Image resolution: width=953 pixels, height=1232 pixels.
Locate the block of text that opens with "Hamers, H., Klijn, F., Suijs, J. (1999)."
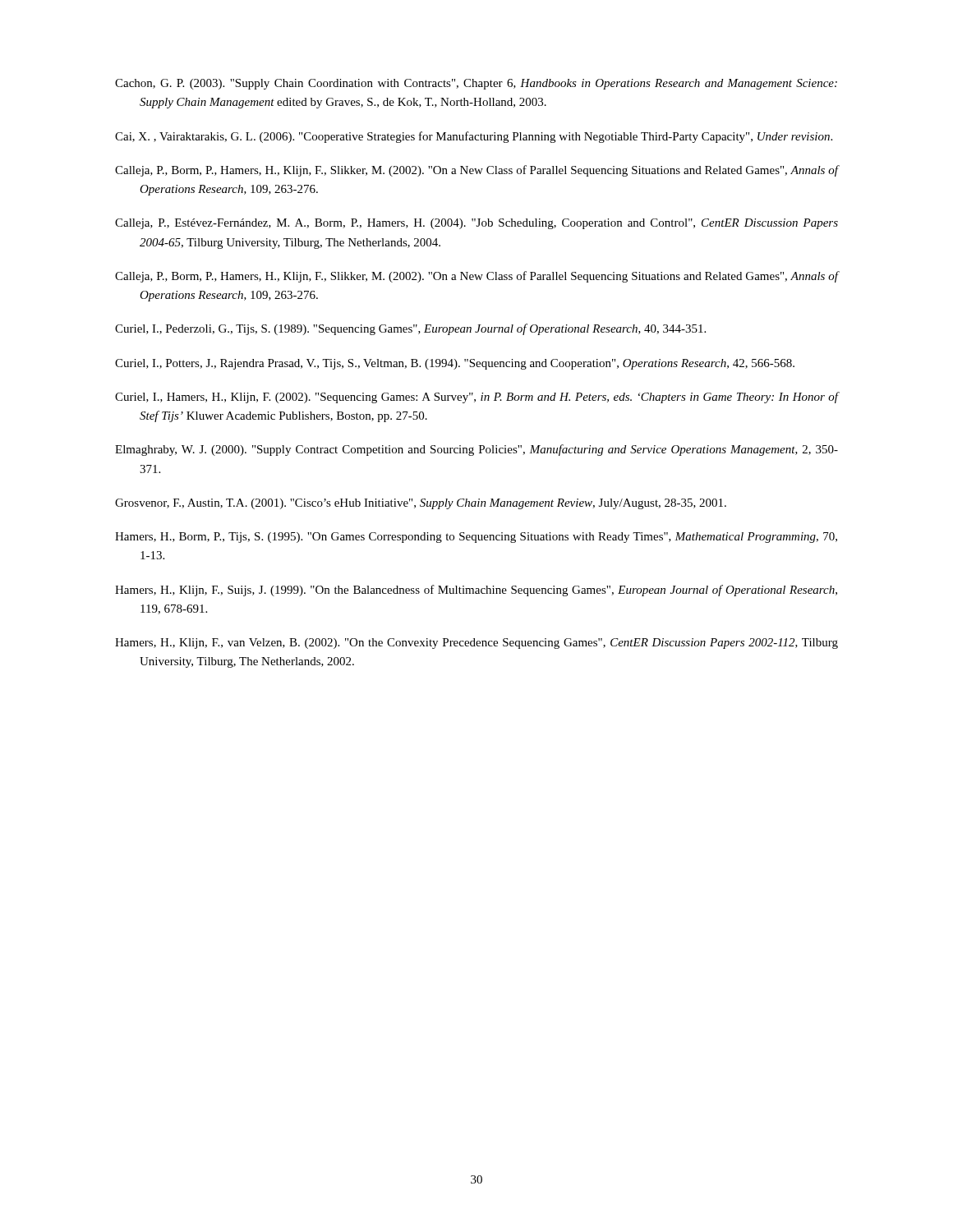pyautogui.click(x=476, y=599)
